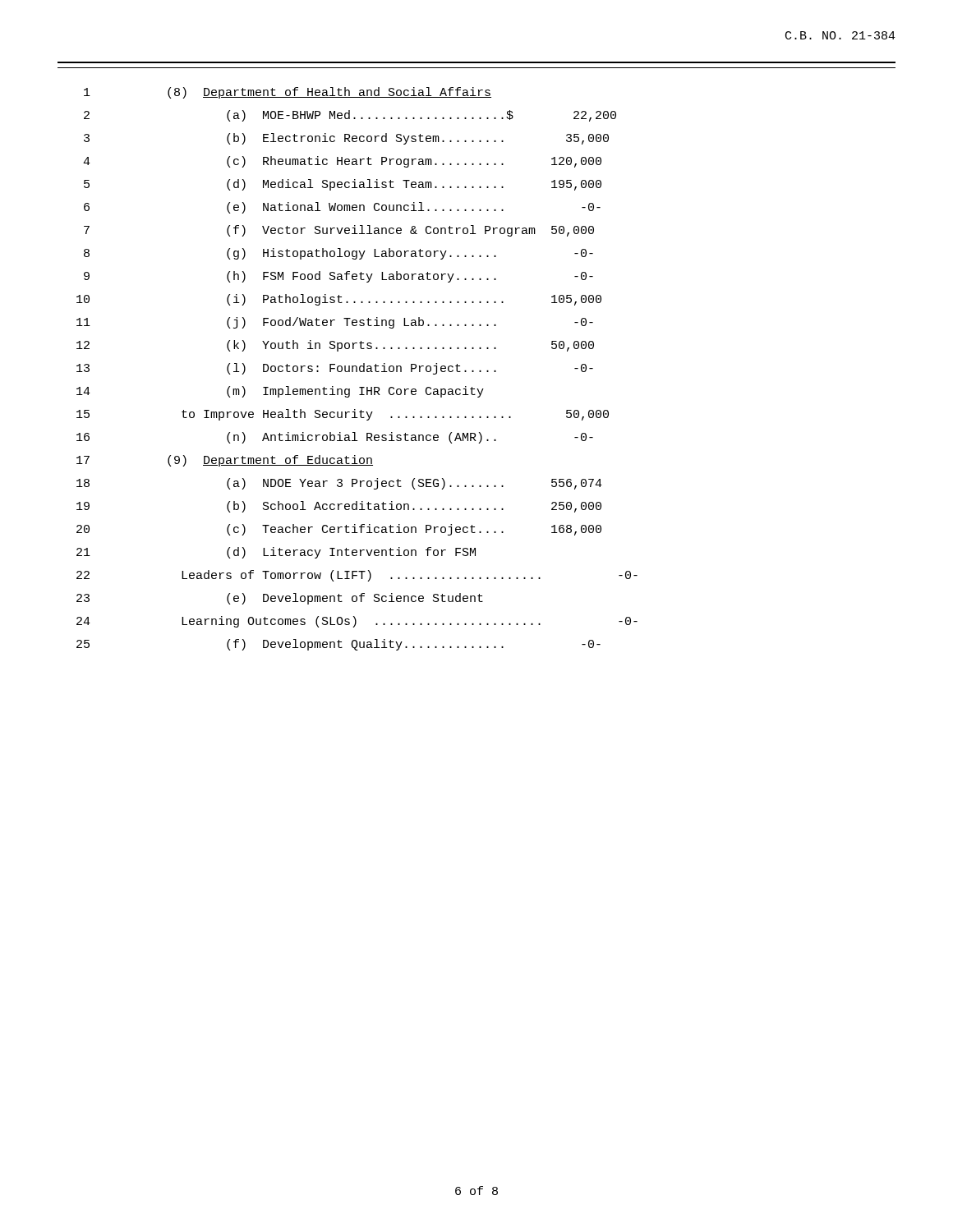Locate the element starting "22 Leaders of"
The image size is (953, 1232).
click(476, 577)
